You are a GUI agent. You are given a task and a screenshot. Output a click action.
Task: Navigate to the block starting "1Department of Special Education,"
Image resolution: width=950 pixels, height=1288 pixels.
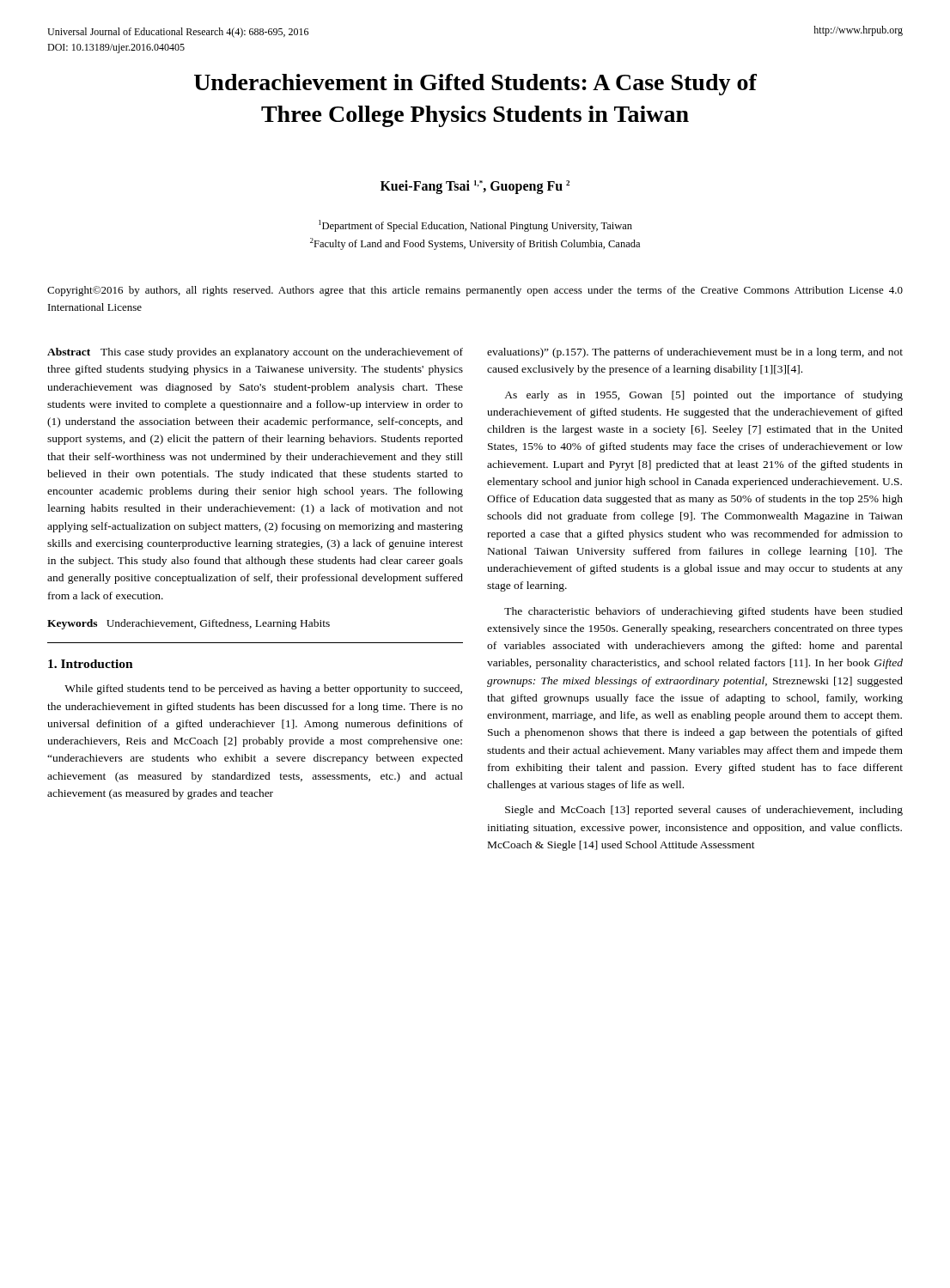pos(475,234)
